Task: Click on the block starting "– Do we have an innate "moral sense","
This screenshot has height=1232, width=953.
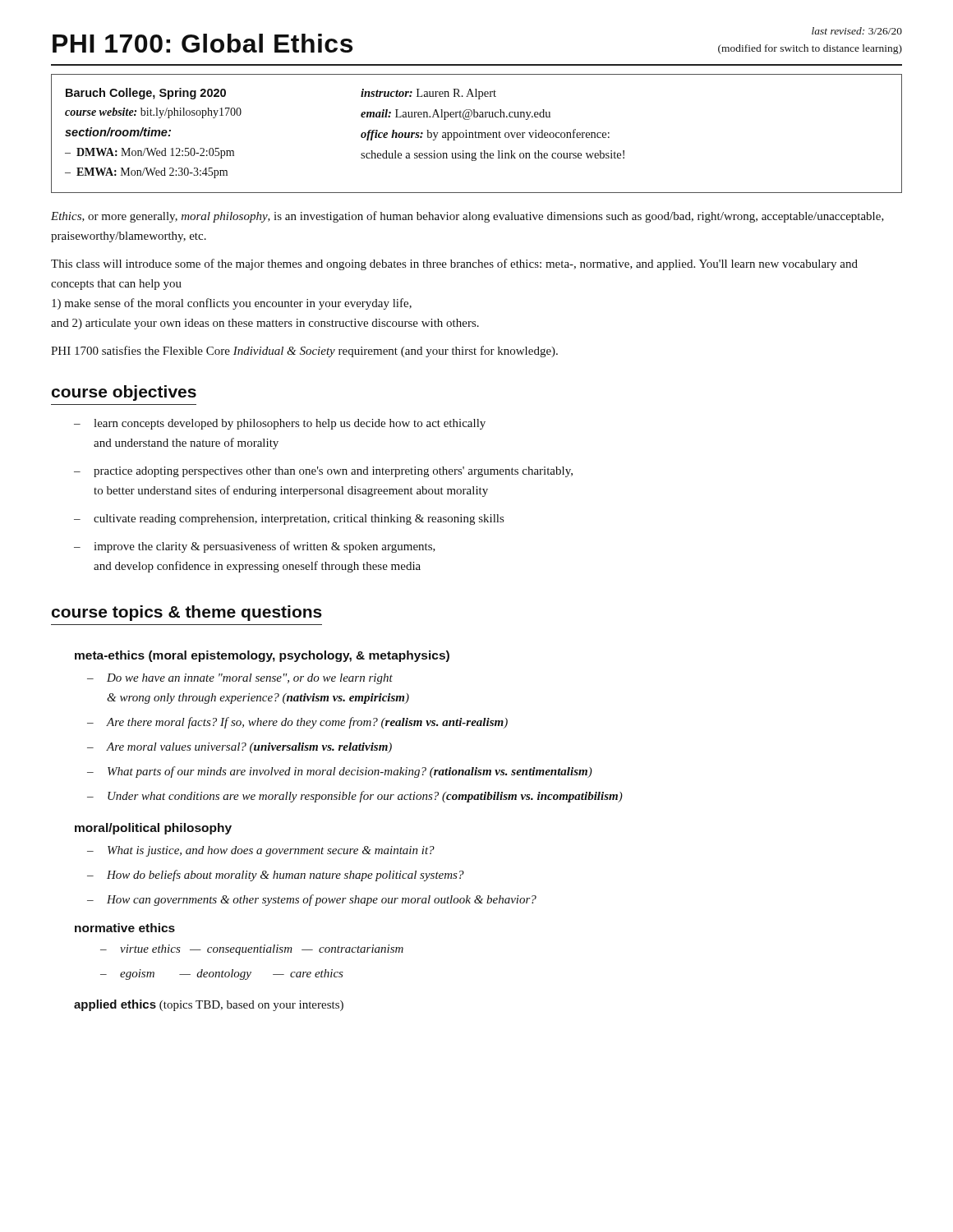Action: (x=240, y=679)
